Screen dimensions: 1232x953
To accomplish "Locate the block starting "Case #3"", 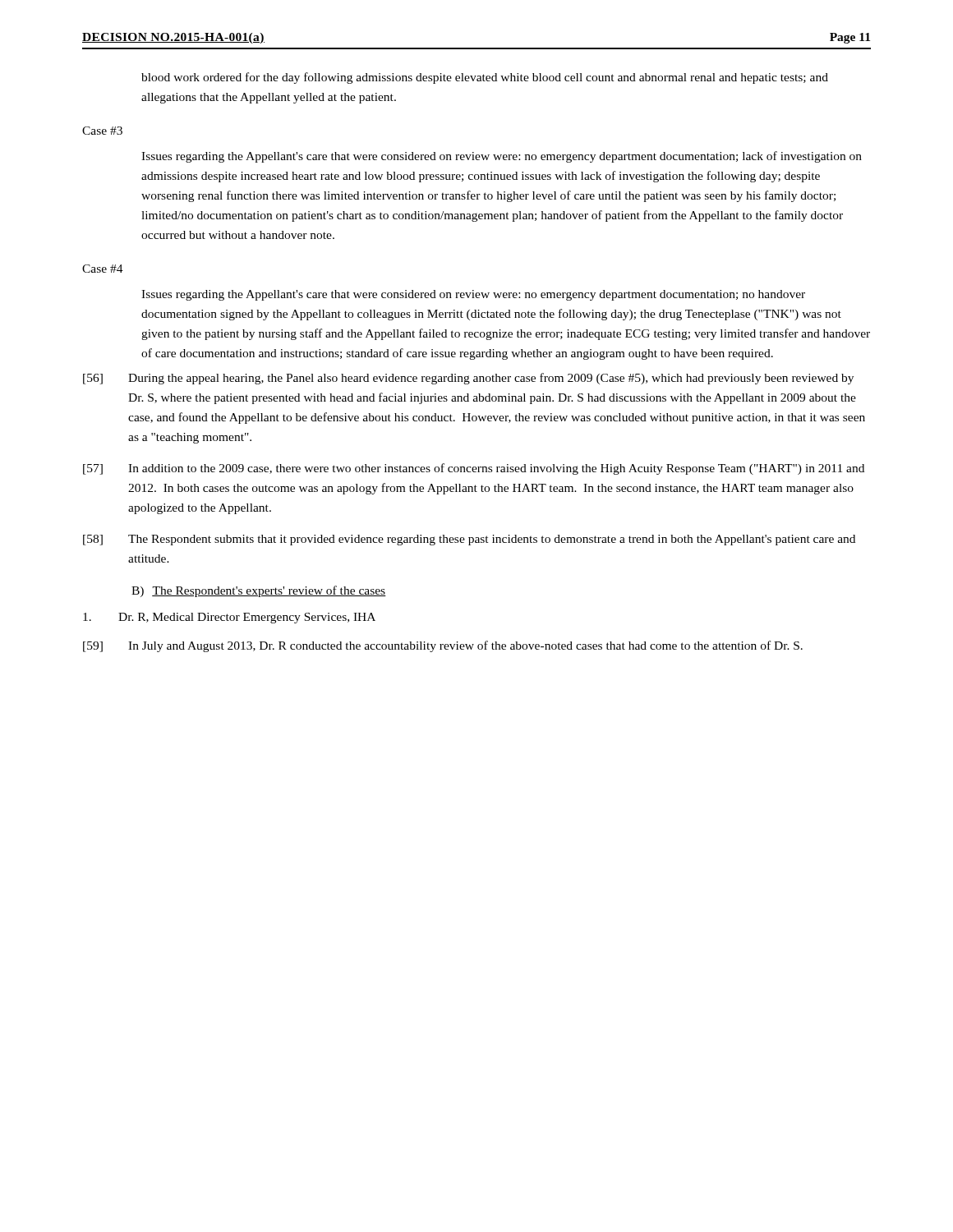I will [x=102, y=130].
